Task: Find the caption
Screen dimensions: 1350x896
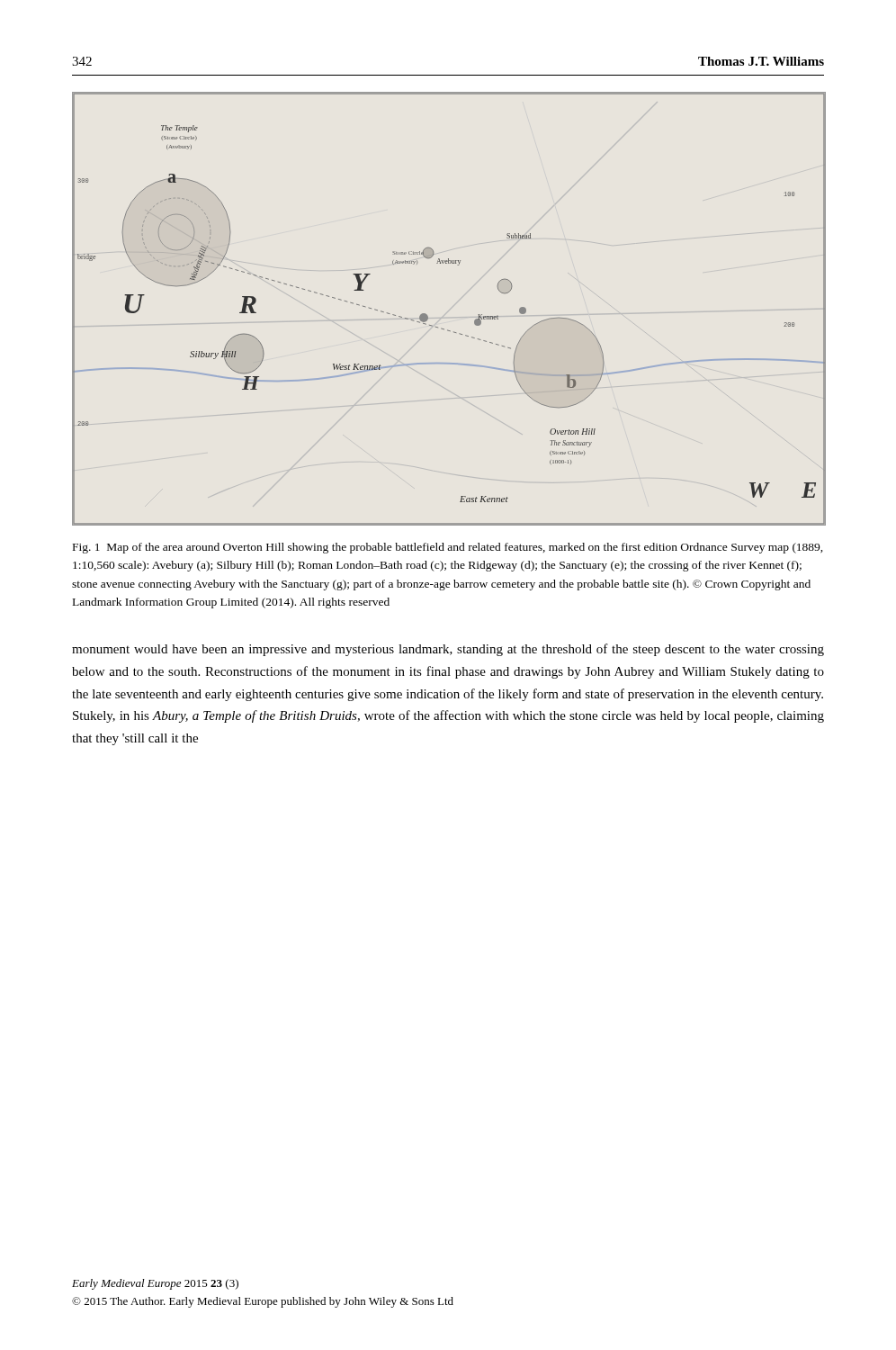Action: tap(448, 574)
